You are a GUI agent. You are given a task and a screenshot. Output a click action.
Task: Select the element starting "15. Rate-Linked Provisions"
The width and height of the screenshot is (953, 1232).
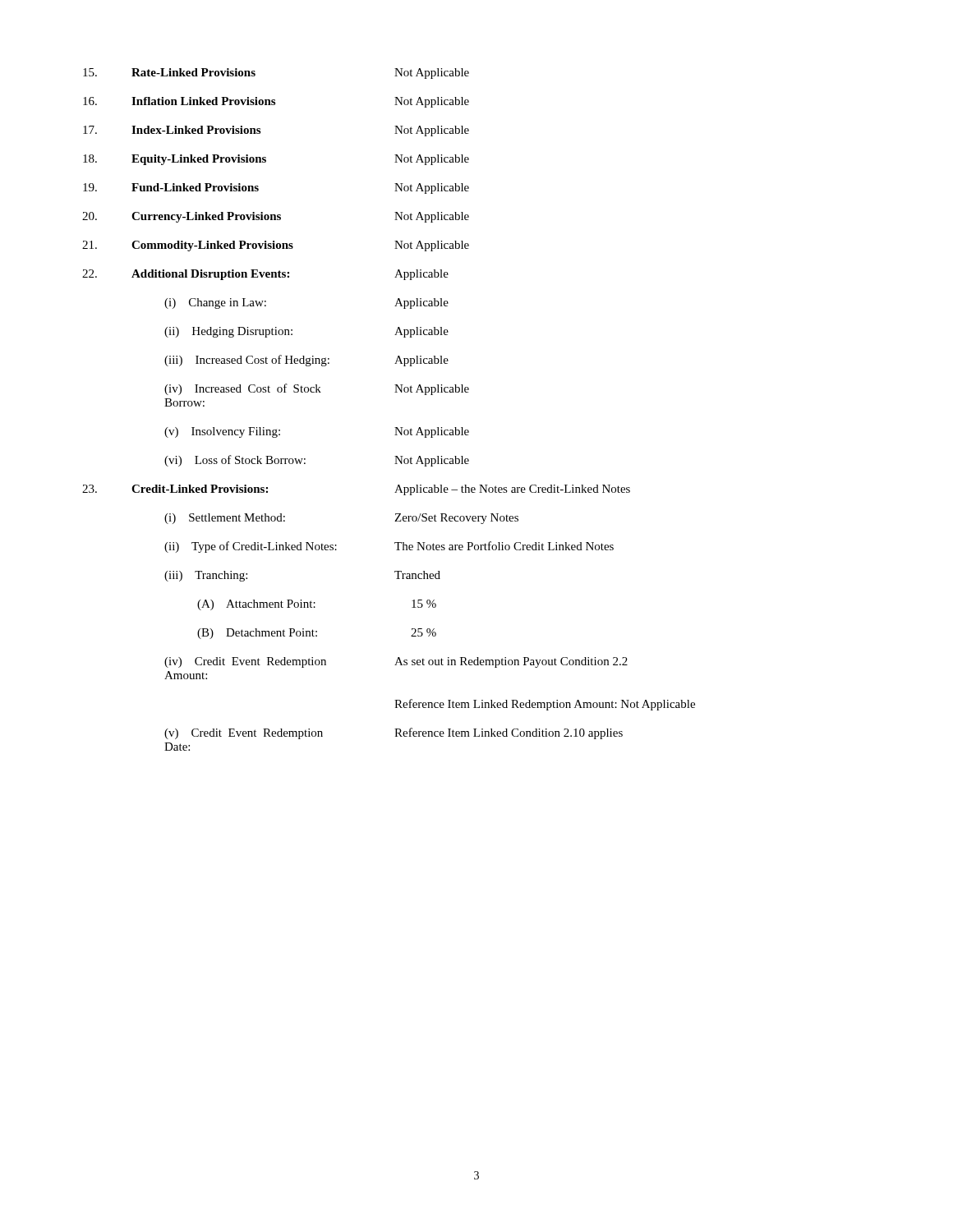click(476, 73)
